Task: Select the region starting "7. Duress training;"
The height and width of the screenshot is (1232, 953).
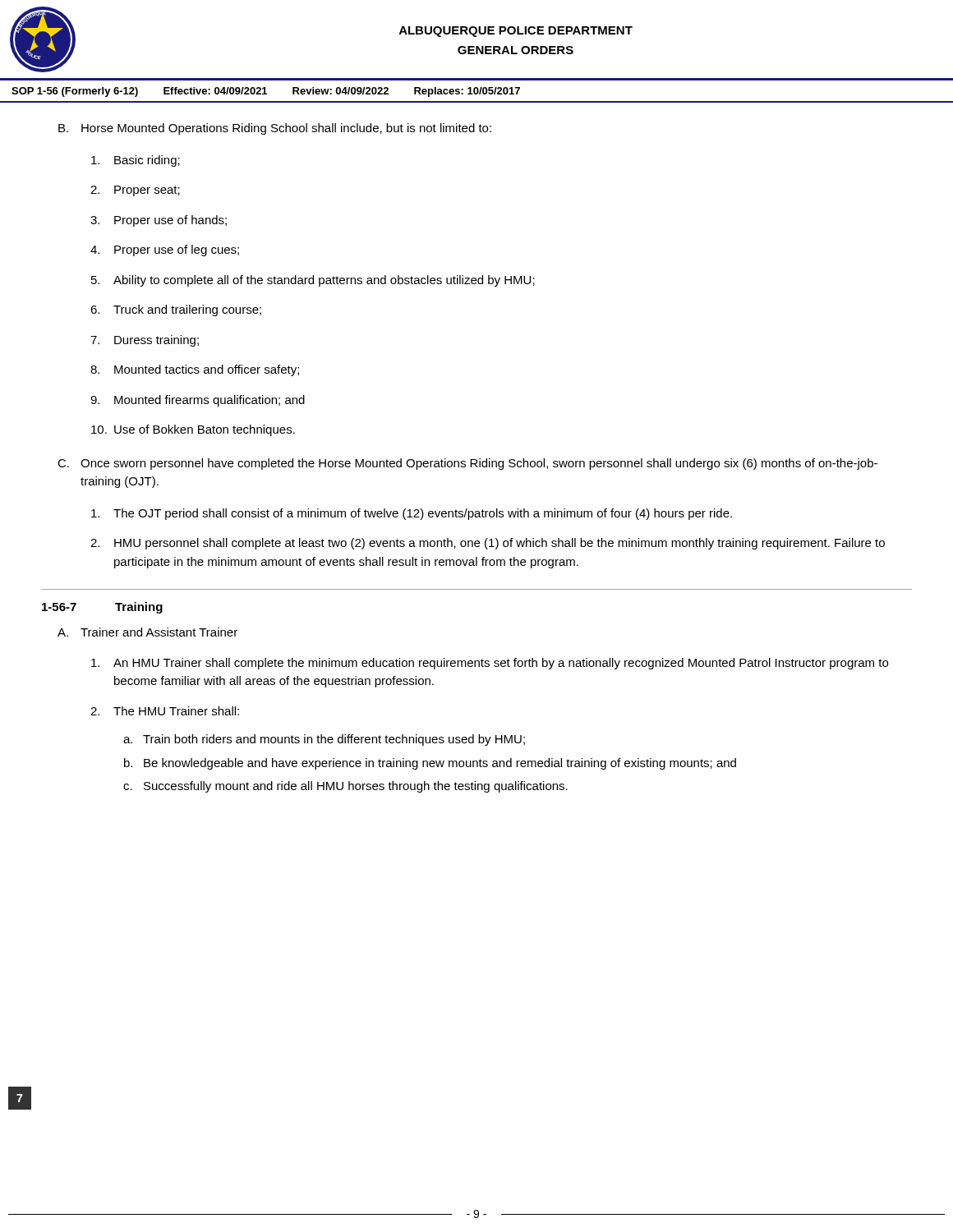Action: tap(145, 340)
